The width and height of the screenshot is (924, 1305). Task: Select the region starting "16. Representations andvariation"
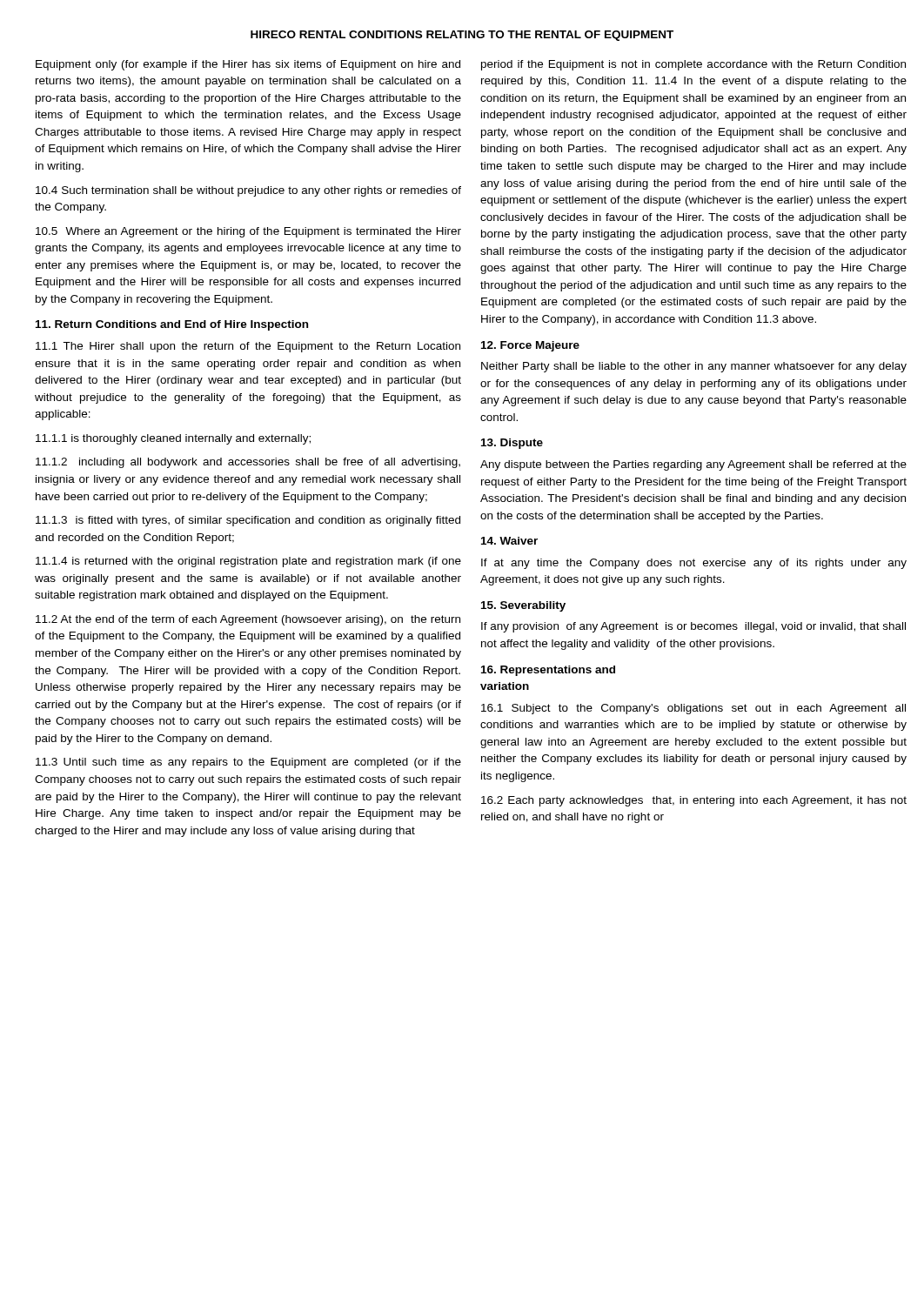(x=548, y=678)
